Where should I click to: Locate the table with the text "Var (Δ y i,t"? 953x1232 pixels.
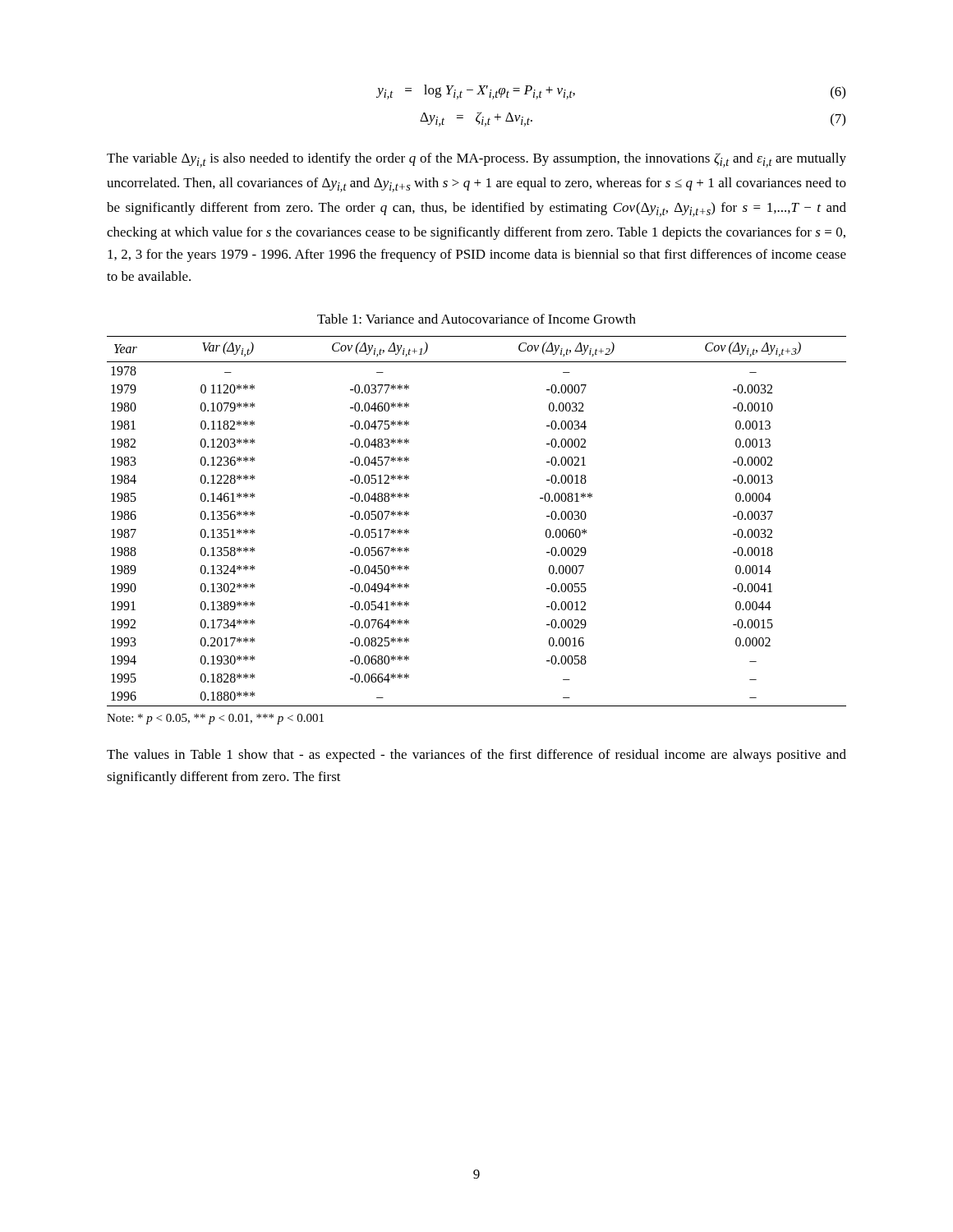pos(476,521)
